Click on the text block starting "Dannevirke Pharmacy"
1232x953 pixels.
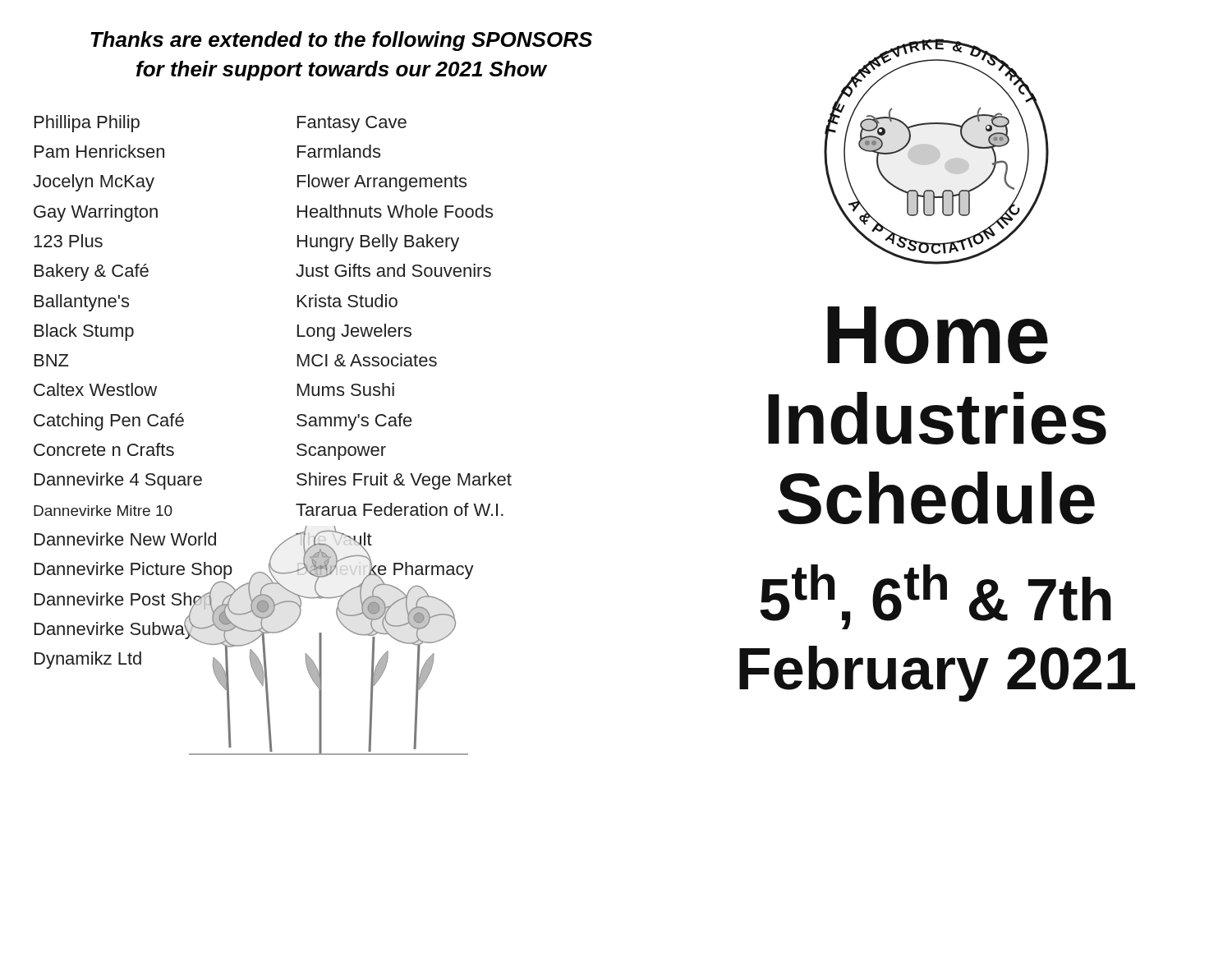point(385,569)
